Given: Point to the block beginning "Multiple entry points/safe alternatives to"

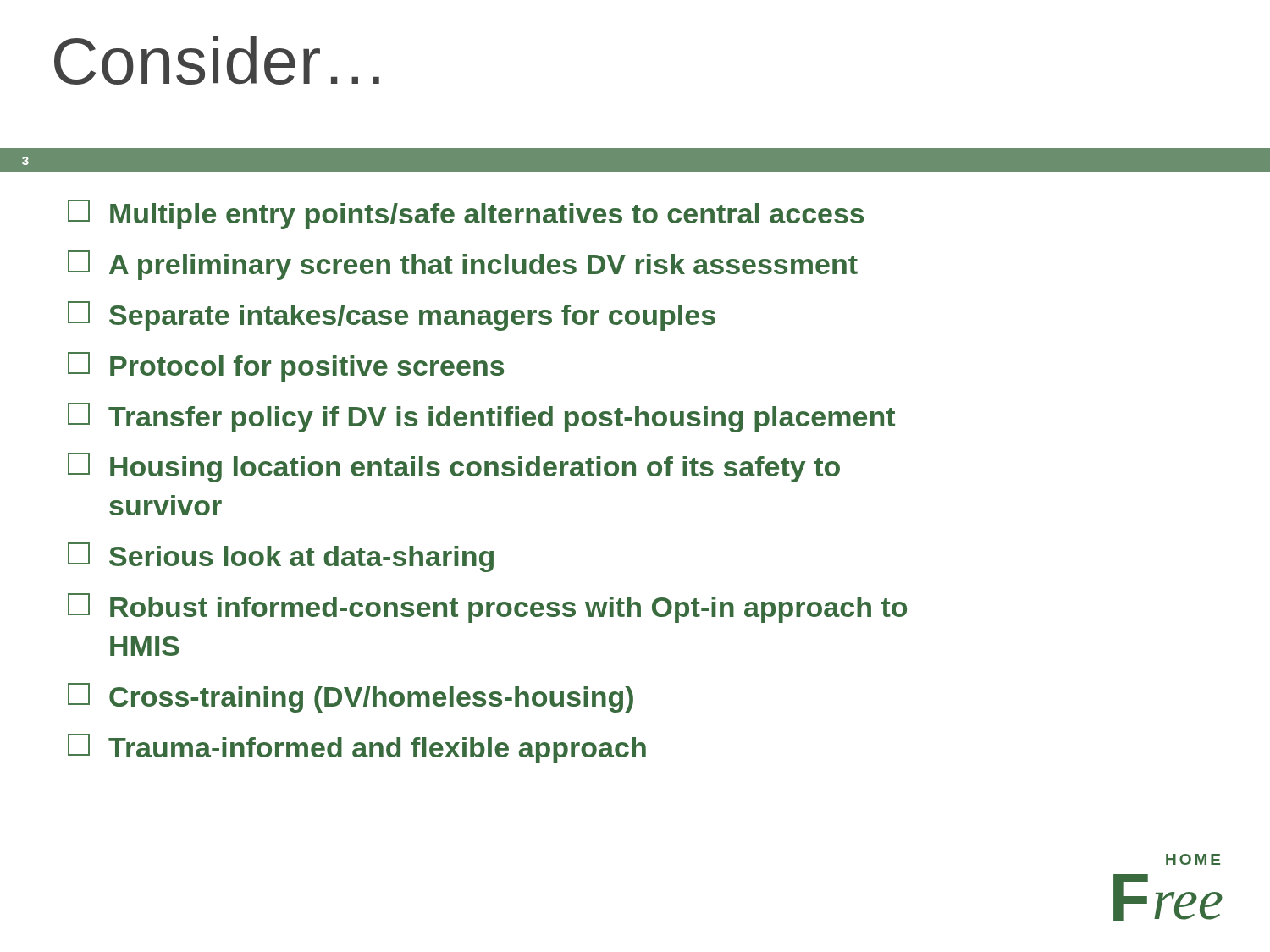Looking at the screenshot, I should [x=466, y=214].
